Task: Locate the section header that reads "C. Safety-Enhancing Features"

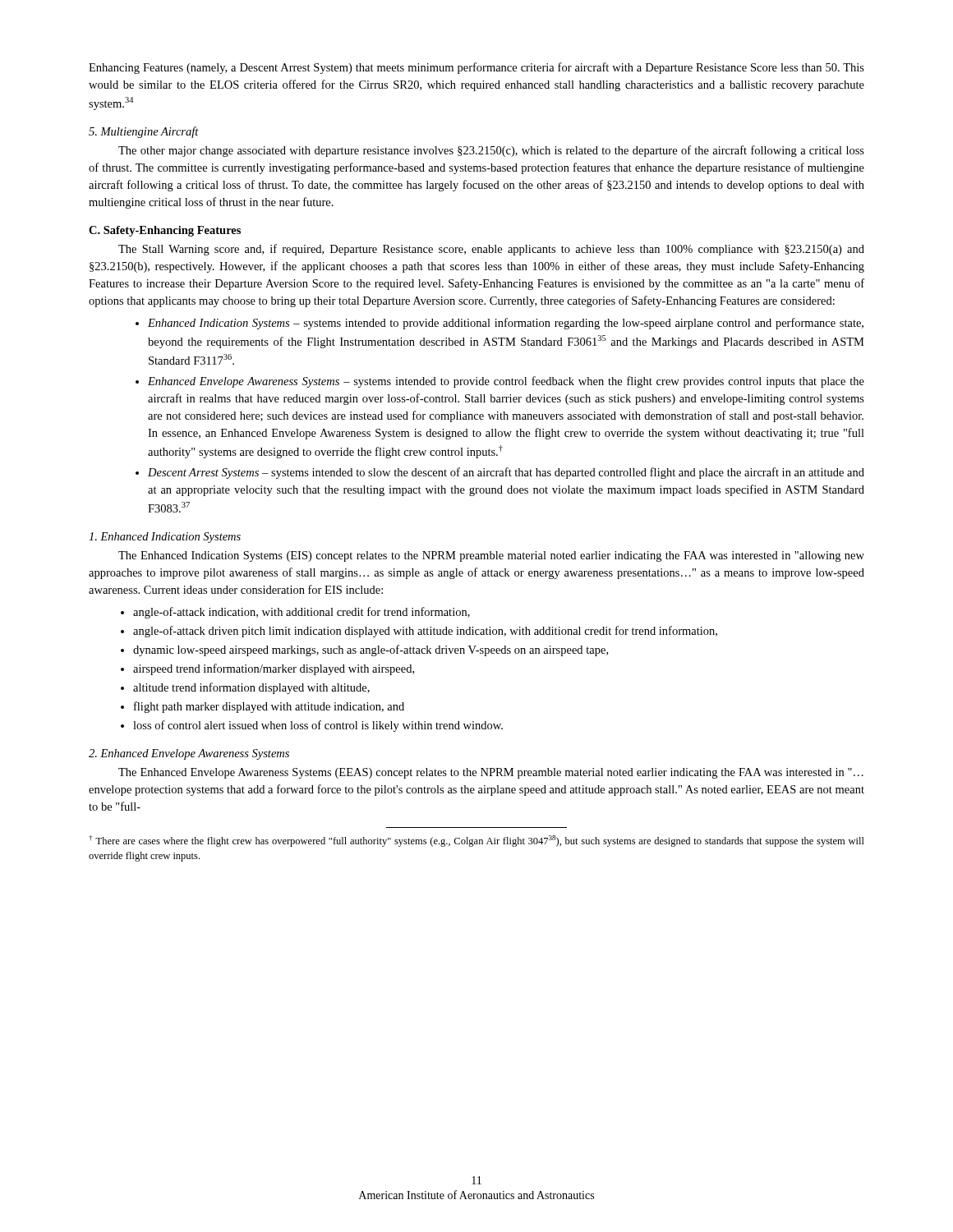Action: [x=165, y=230]
